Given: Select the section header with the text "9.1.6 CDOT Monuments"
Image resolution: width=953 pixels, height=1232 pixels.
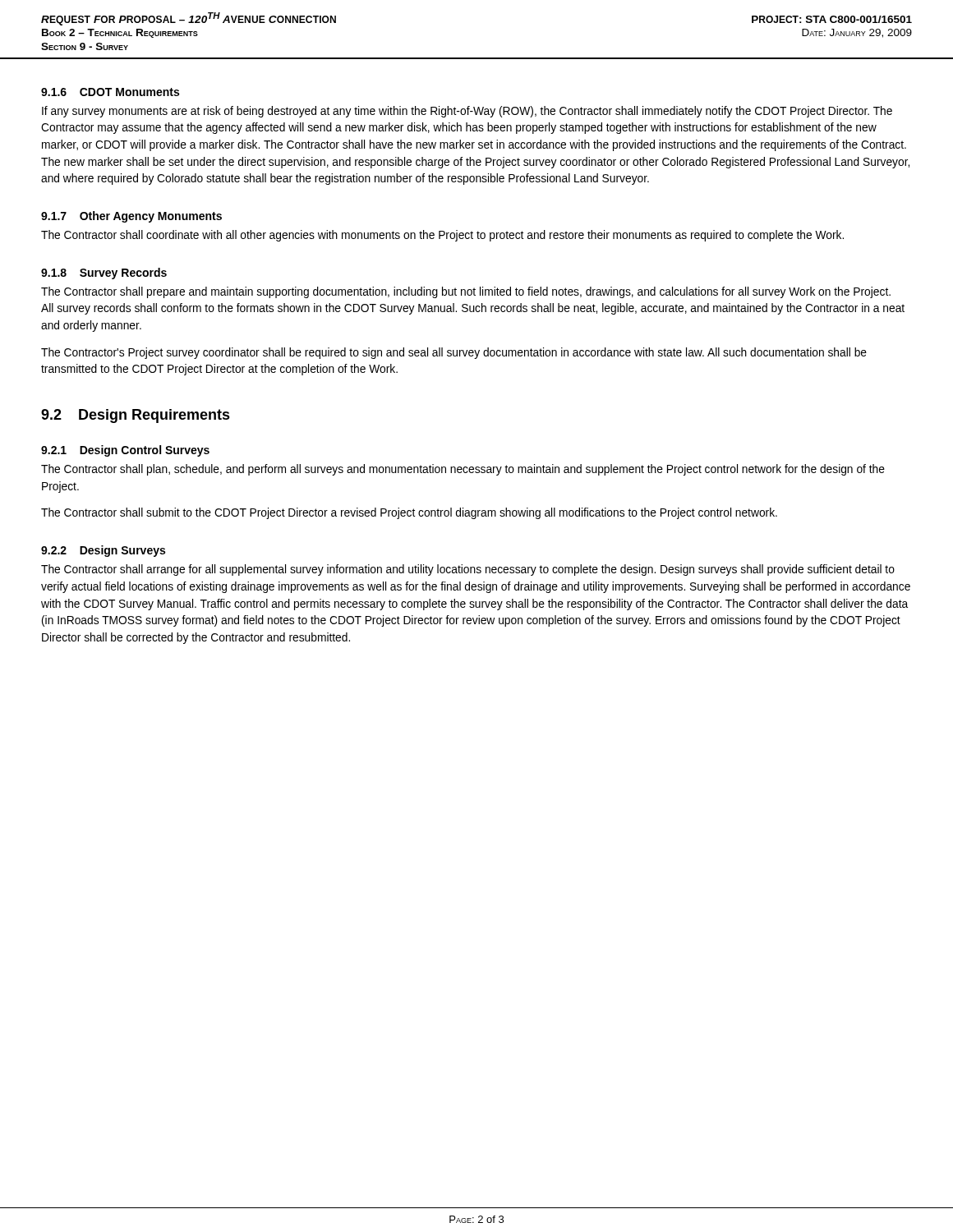Looking at the screenshot, I should click(110, 92).
